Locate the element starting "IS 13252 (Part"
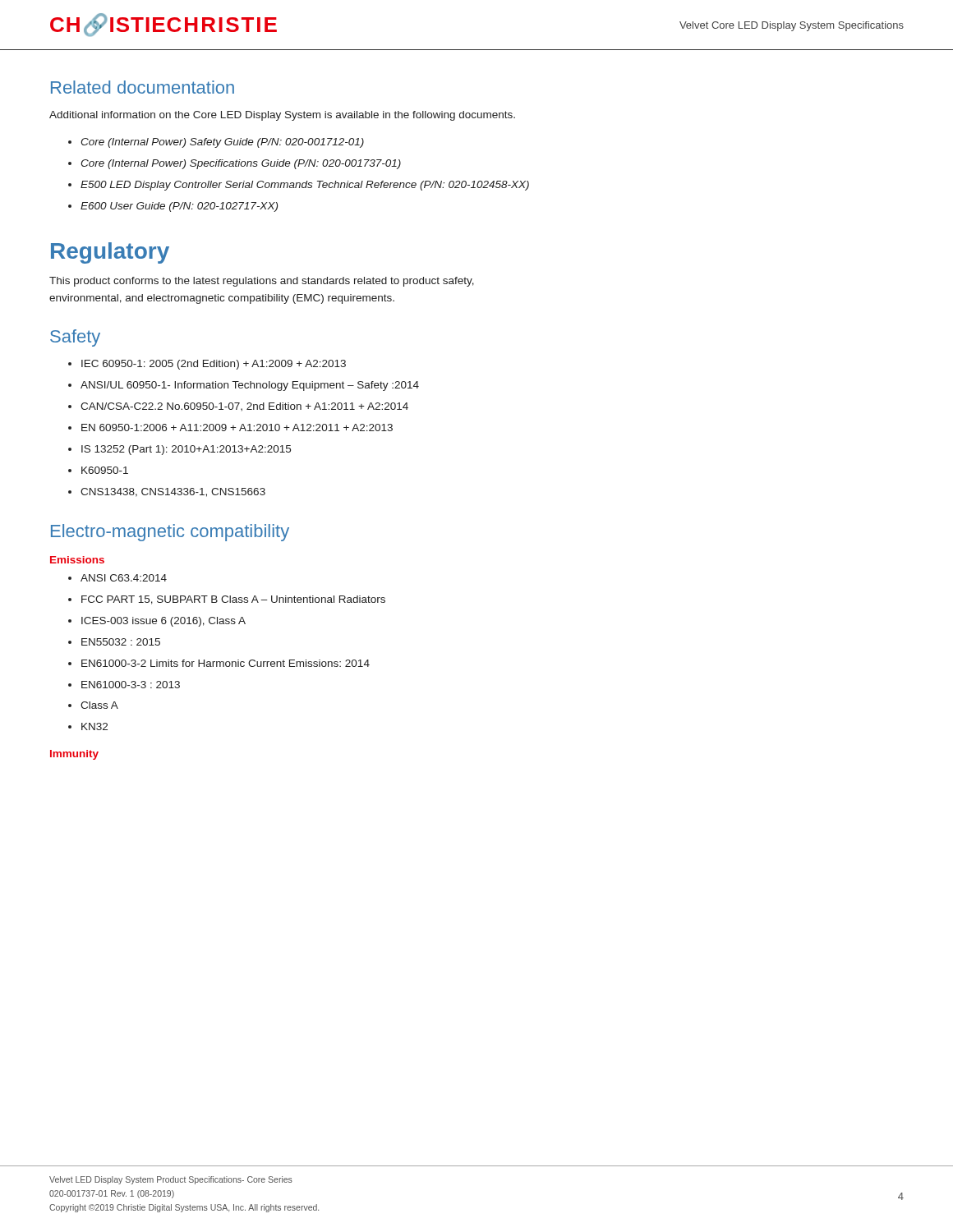 click(186, 449)
